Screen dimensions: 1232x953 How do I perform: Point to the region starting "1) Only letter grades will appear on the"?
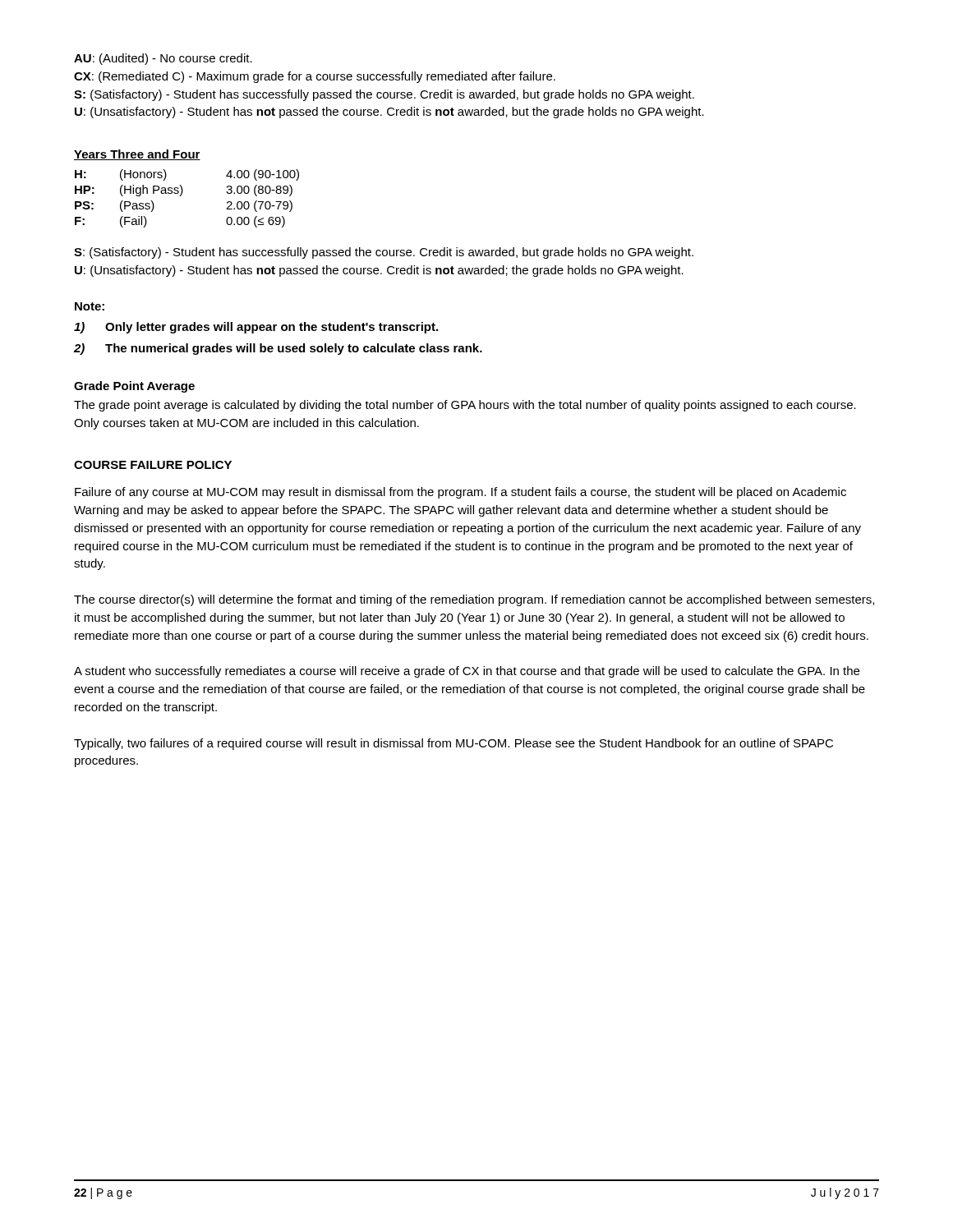pyautogui.click(x=256, y=327)
